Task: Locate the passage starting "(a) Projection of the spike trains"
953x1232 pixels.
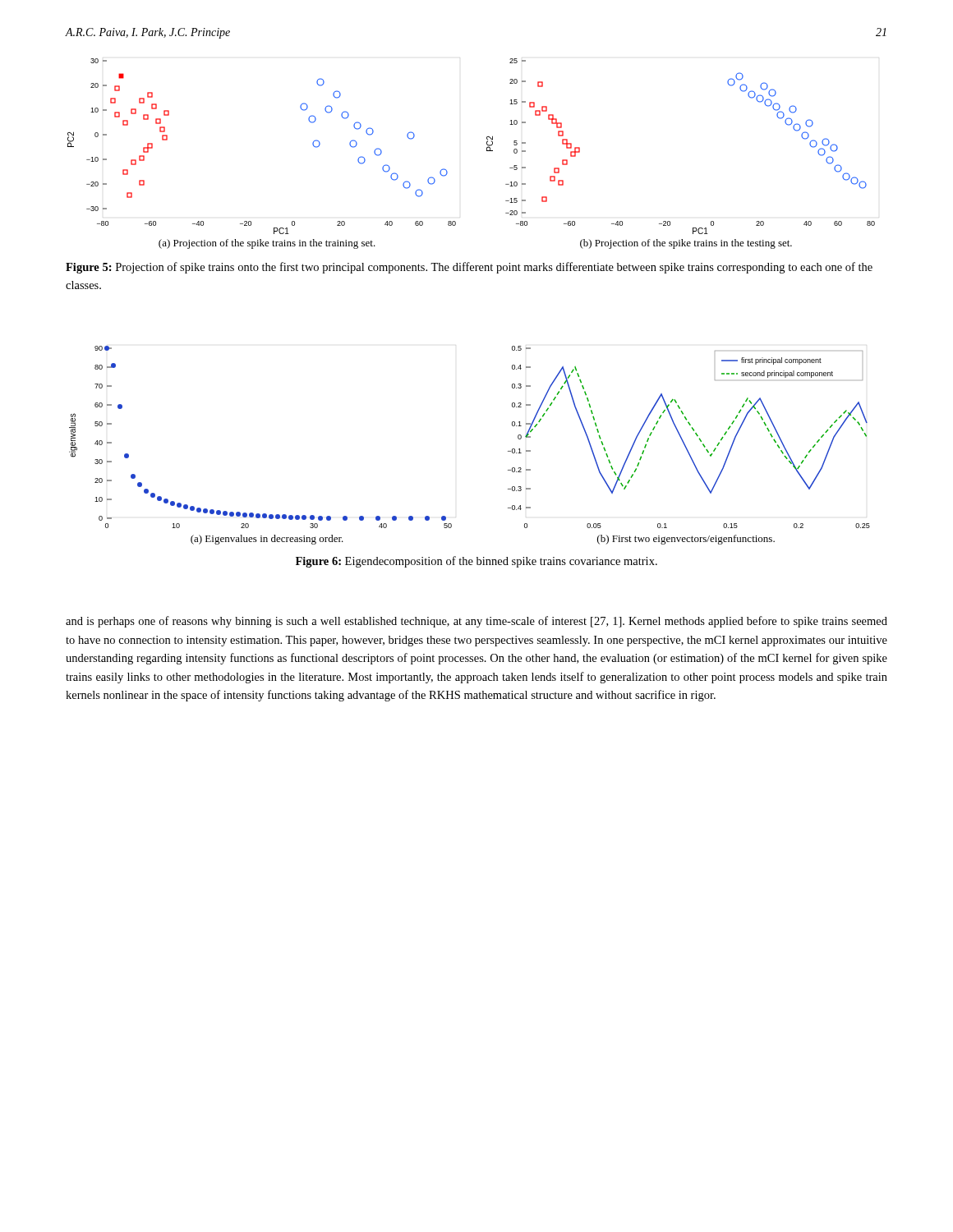Action: (x=267, y=243)
